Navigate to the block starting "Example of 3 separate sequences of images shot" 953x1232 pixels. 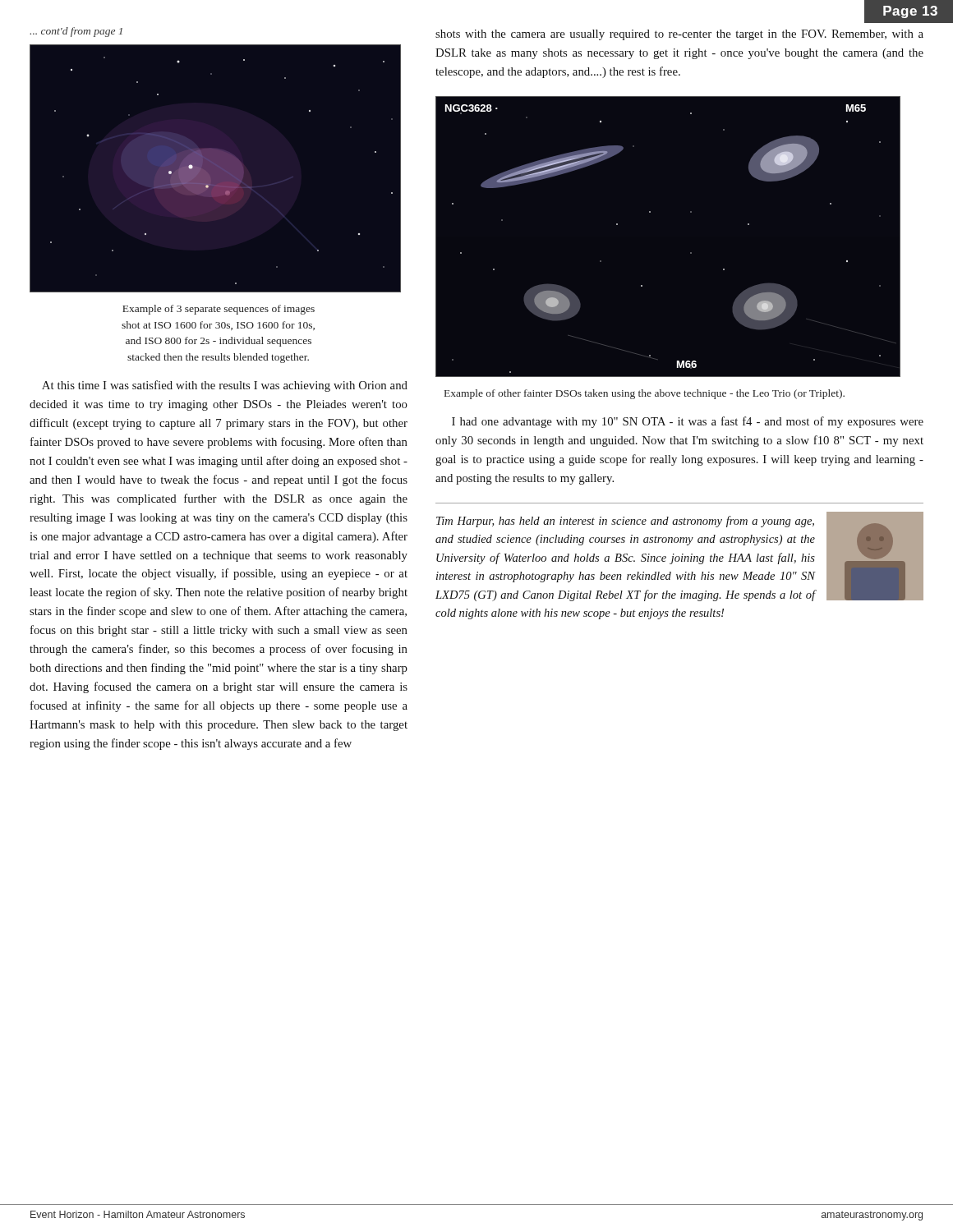tap(219, 333)
